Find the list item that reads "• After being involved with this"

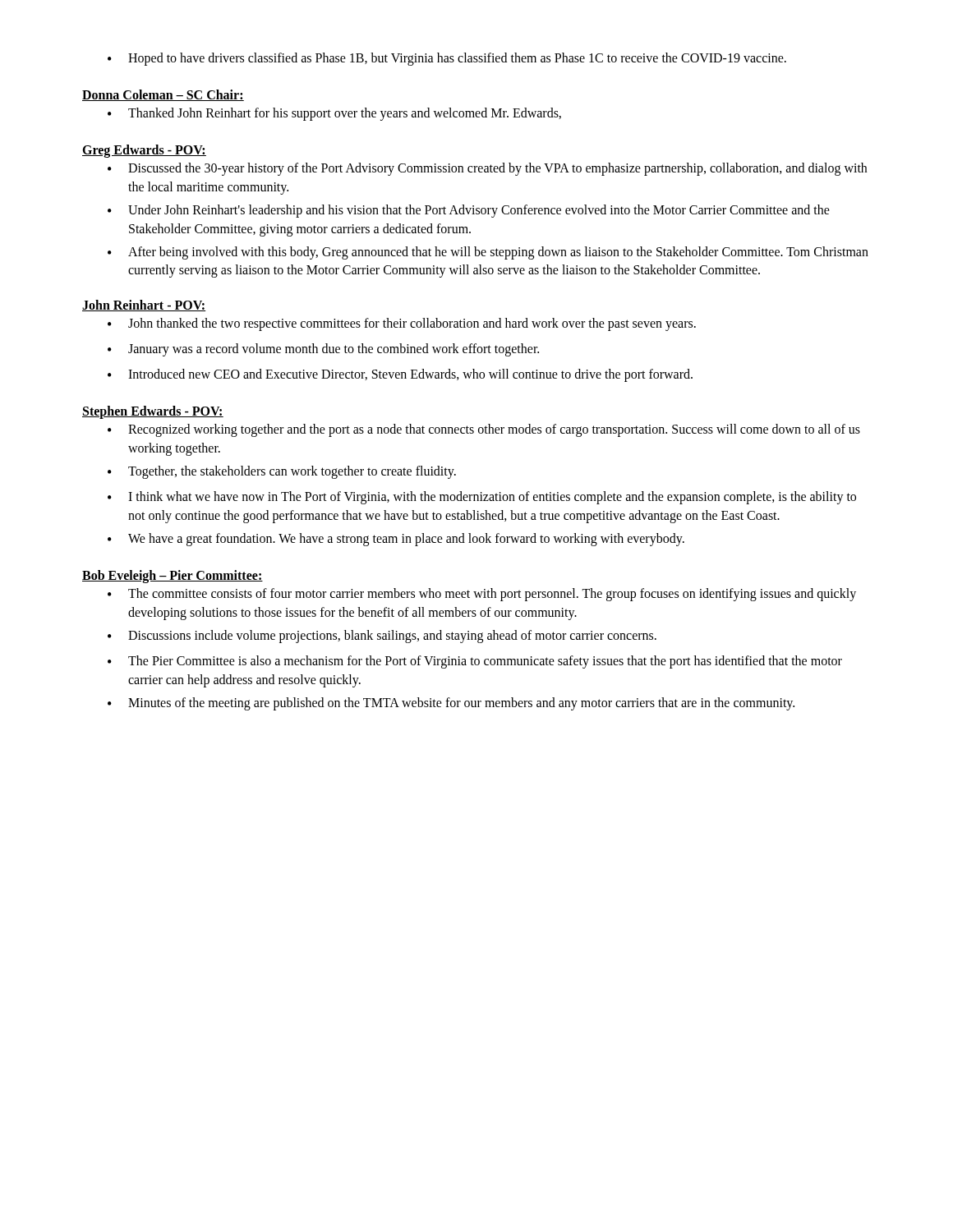click(489, 261)
